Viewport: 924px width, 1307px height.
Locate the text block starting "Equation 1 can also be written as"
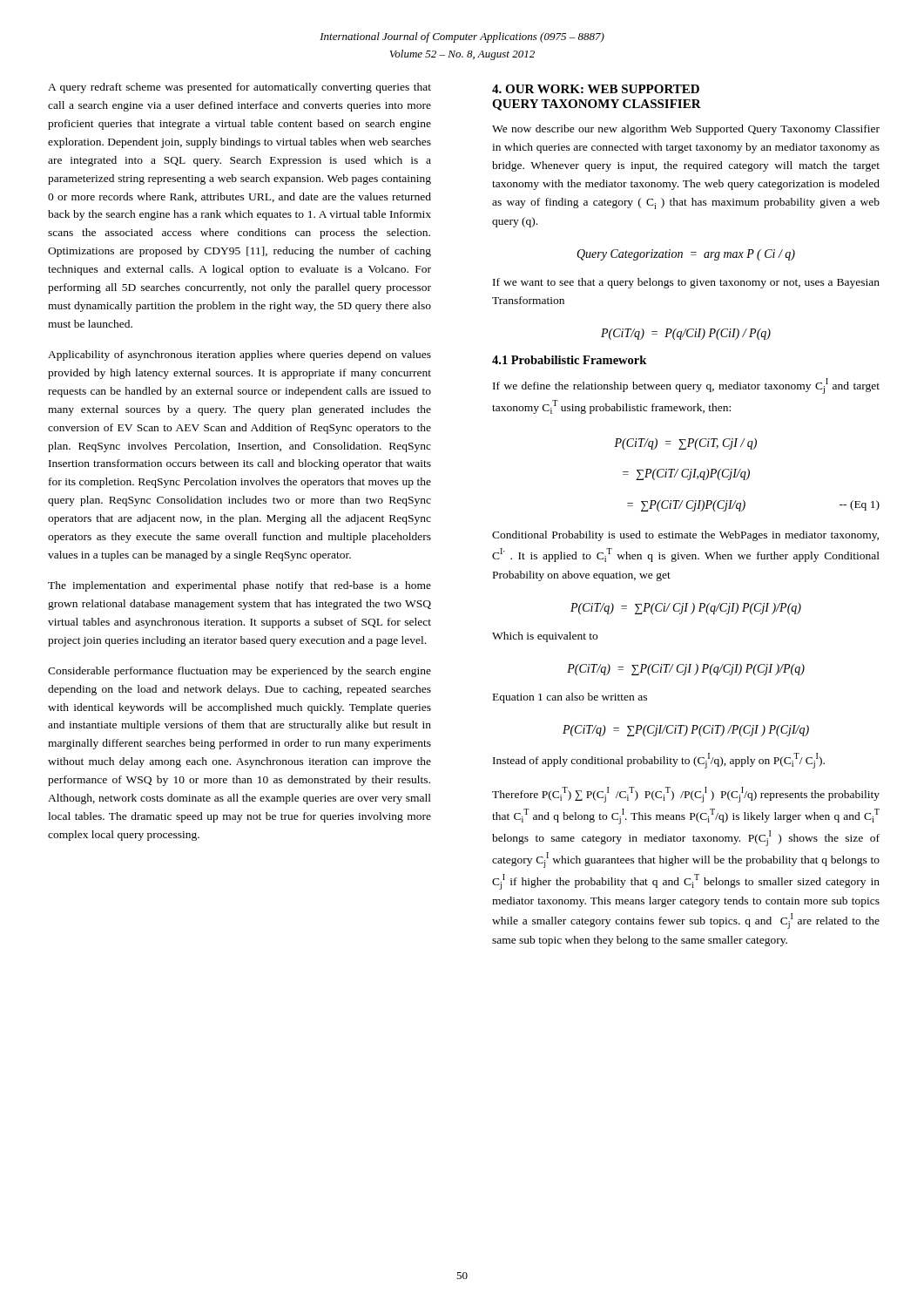570,697
